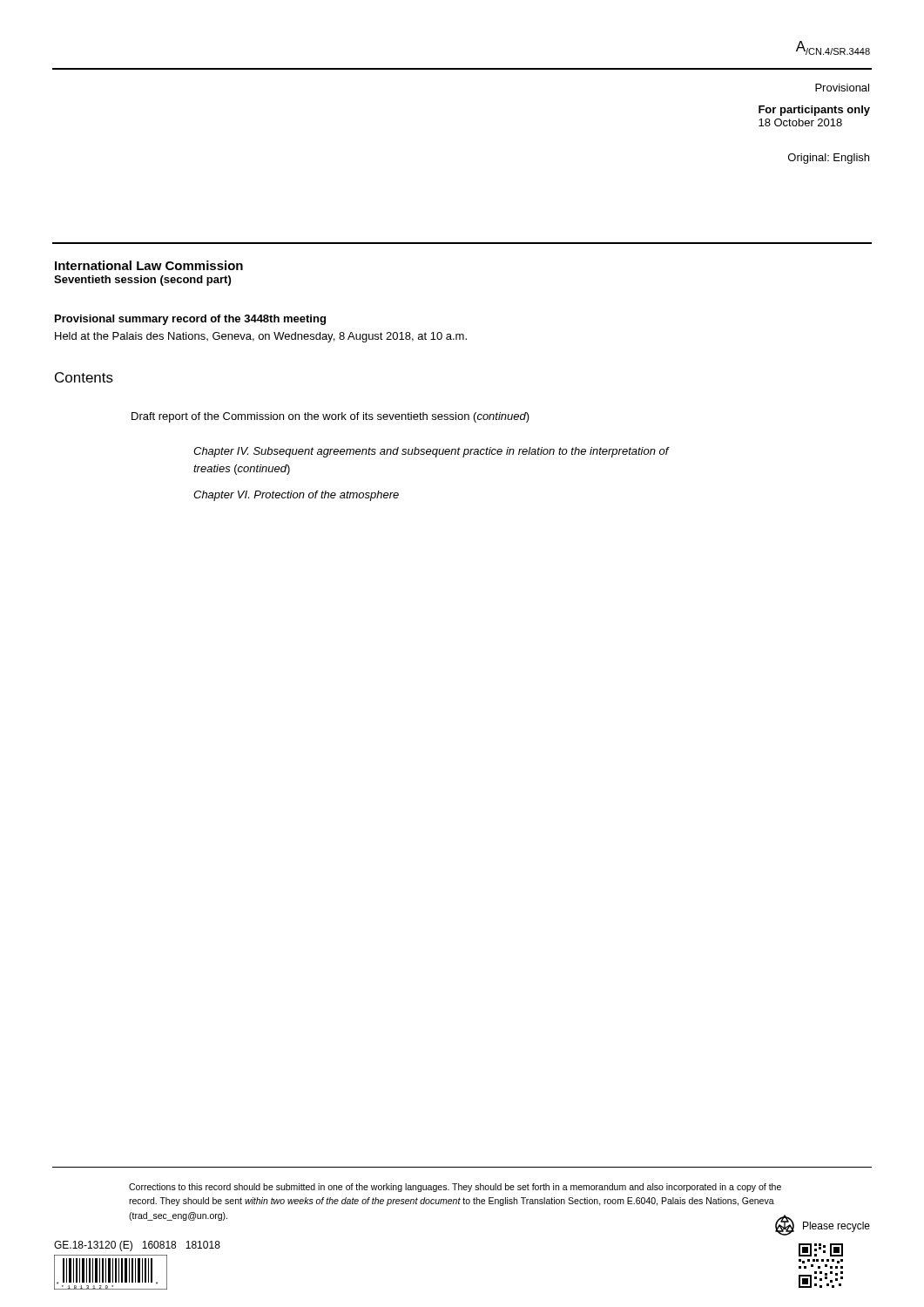Locate the text block starting "For participants only 18"
Viewport: 924px width, 1307px height.
814,116
